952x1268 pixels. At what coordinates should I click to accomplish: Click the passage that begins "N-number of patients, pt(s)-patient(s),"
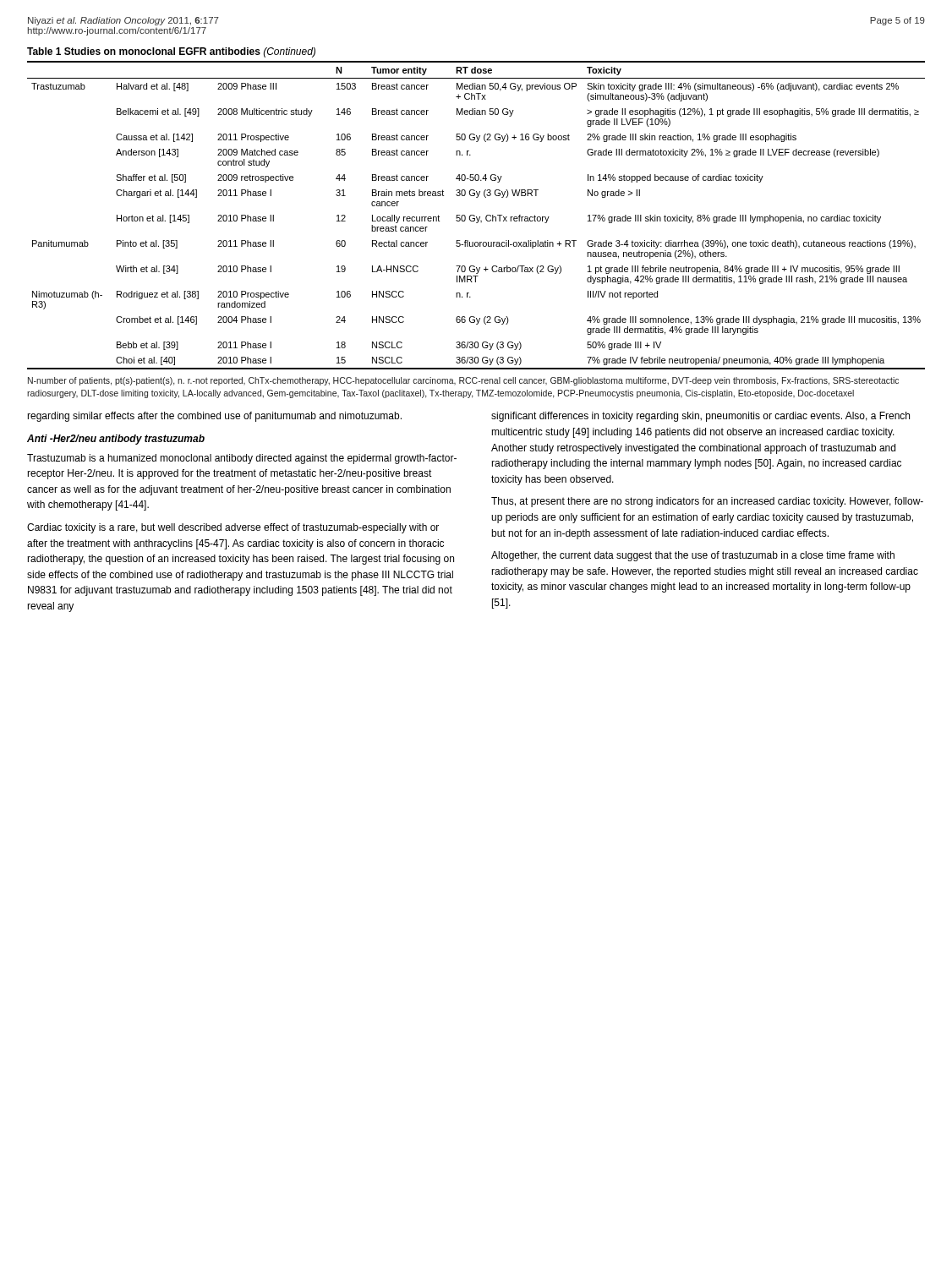coord(463,387)
